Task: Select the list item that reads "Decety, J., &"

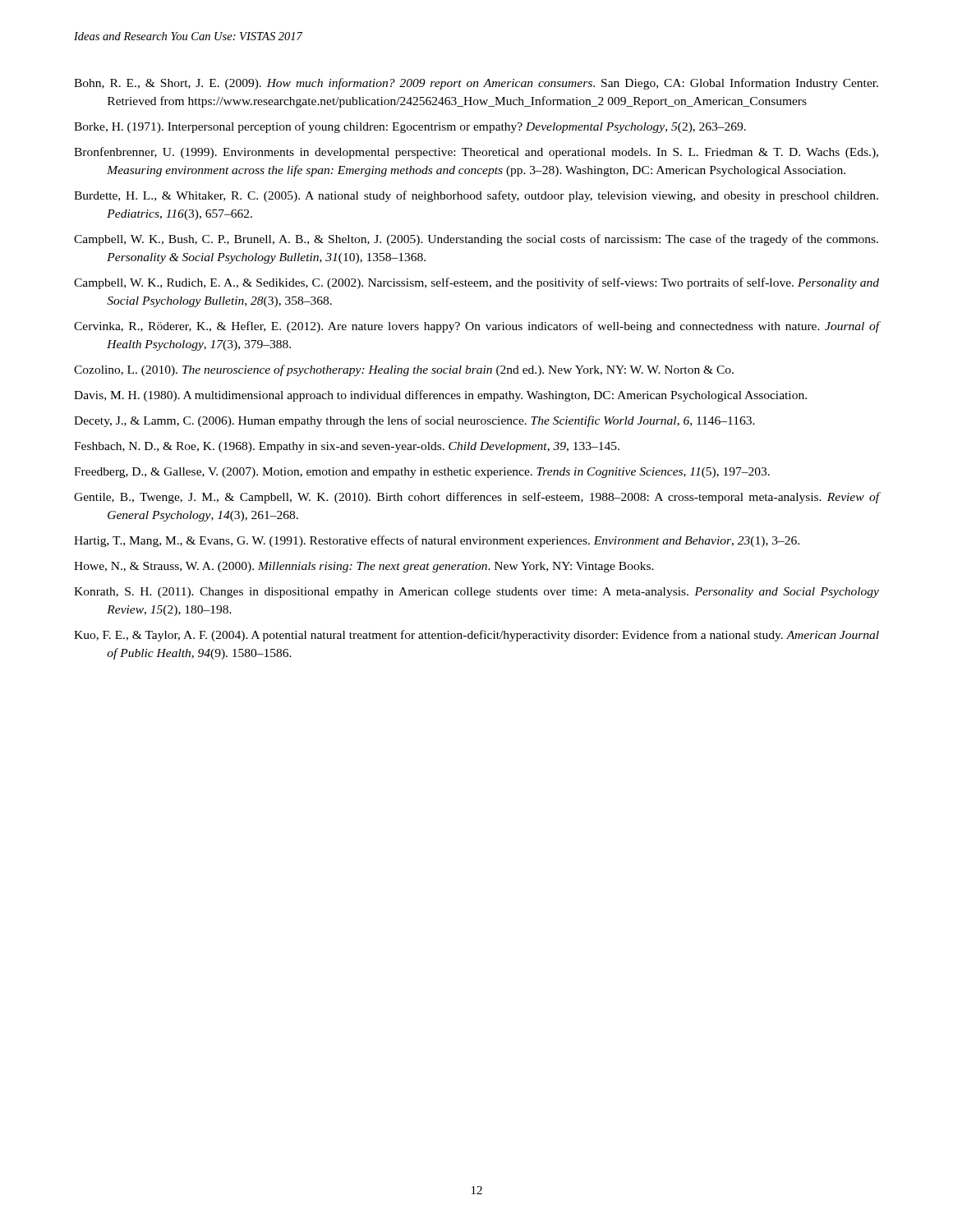Action: [415, 420]
